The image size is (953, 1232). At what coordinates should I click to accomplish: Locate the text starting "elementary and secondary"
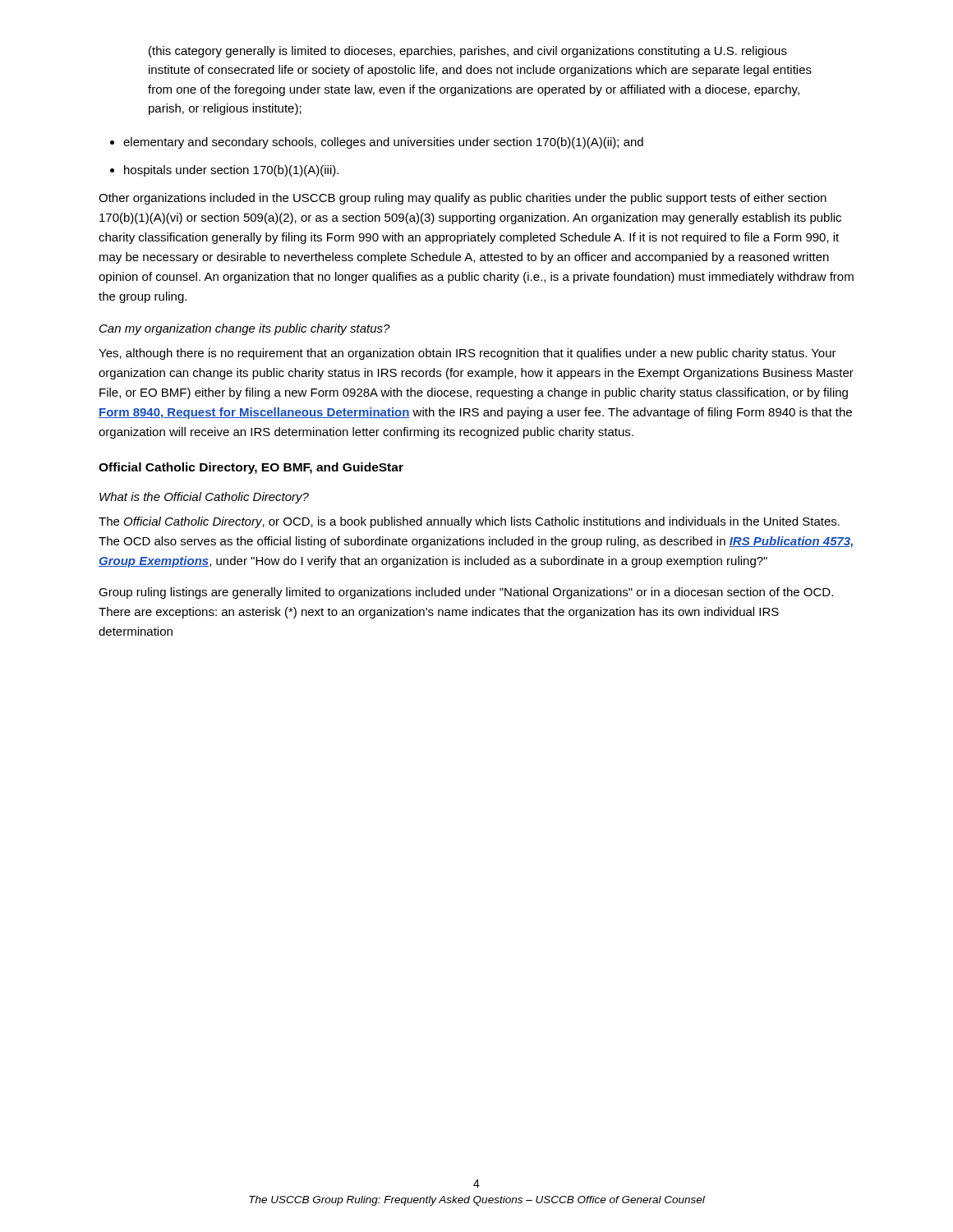click(384, 142)
